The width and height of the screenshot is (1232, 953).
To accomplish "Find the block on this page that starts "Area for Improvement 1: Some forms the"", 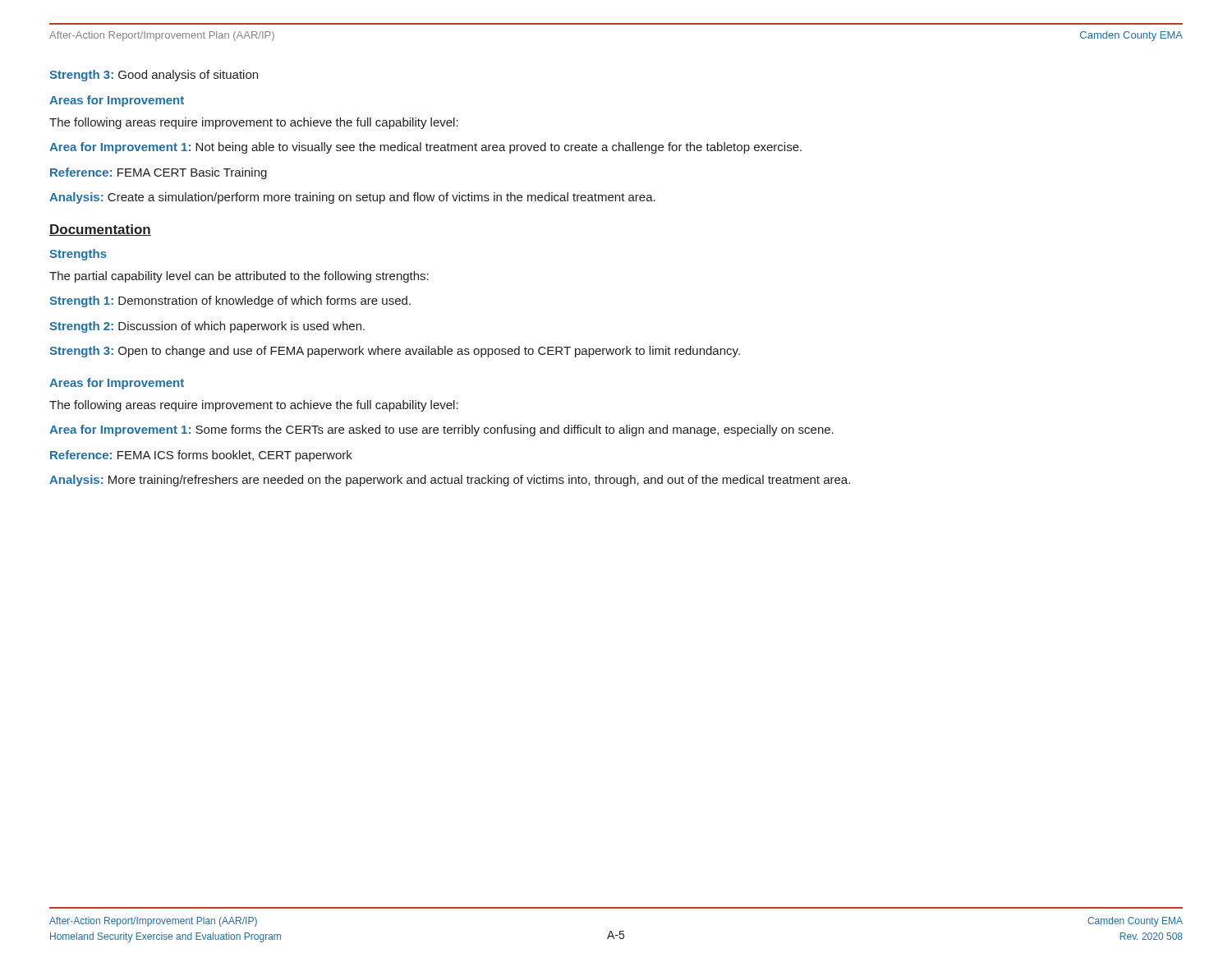I will tap(442, 429).
